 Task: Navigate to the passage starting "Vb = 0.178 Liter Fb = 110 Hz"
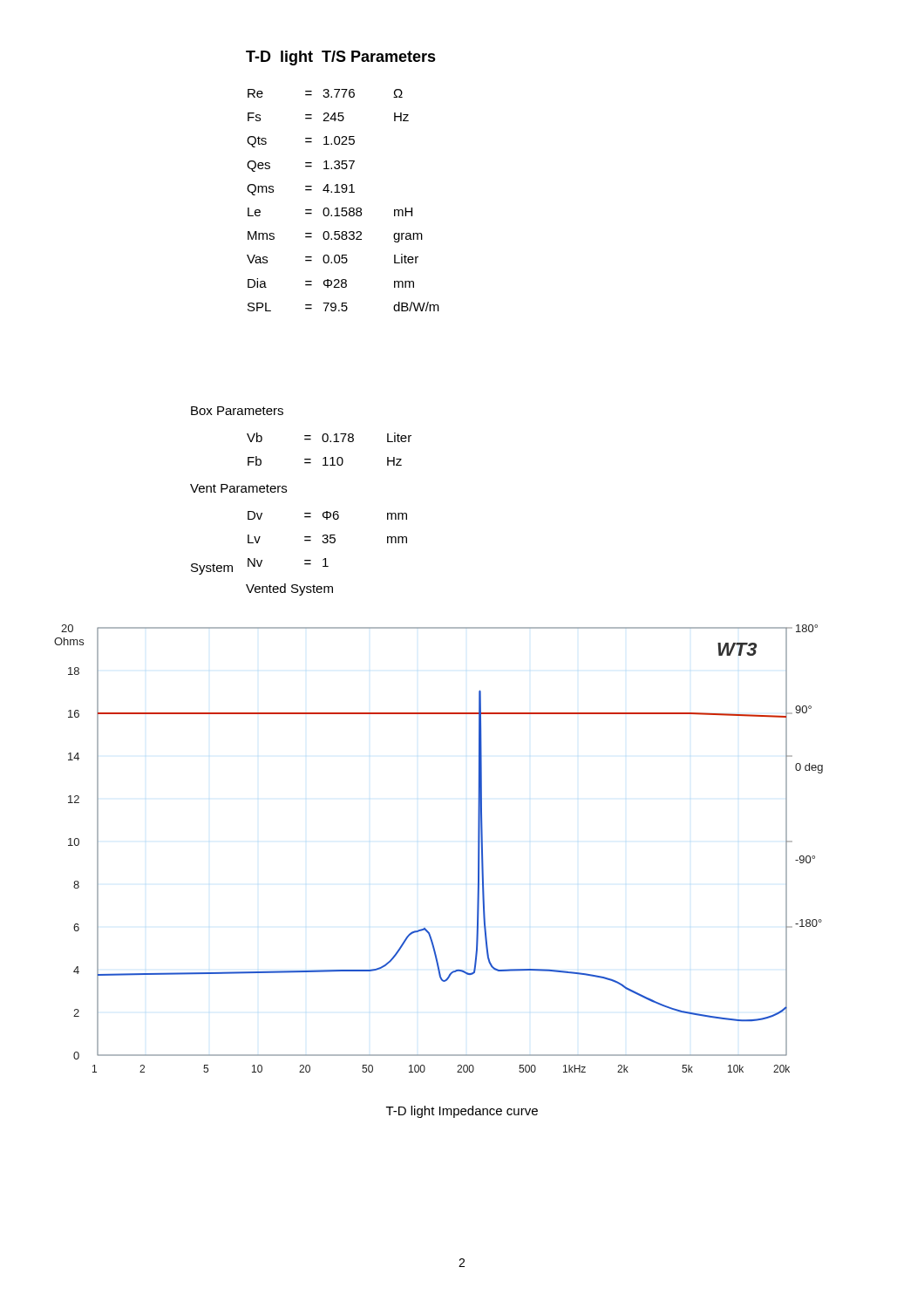(x=329, y=449)
